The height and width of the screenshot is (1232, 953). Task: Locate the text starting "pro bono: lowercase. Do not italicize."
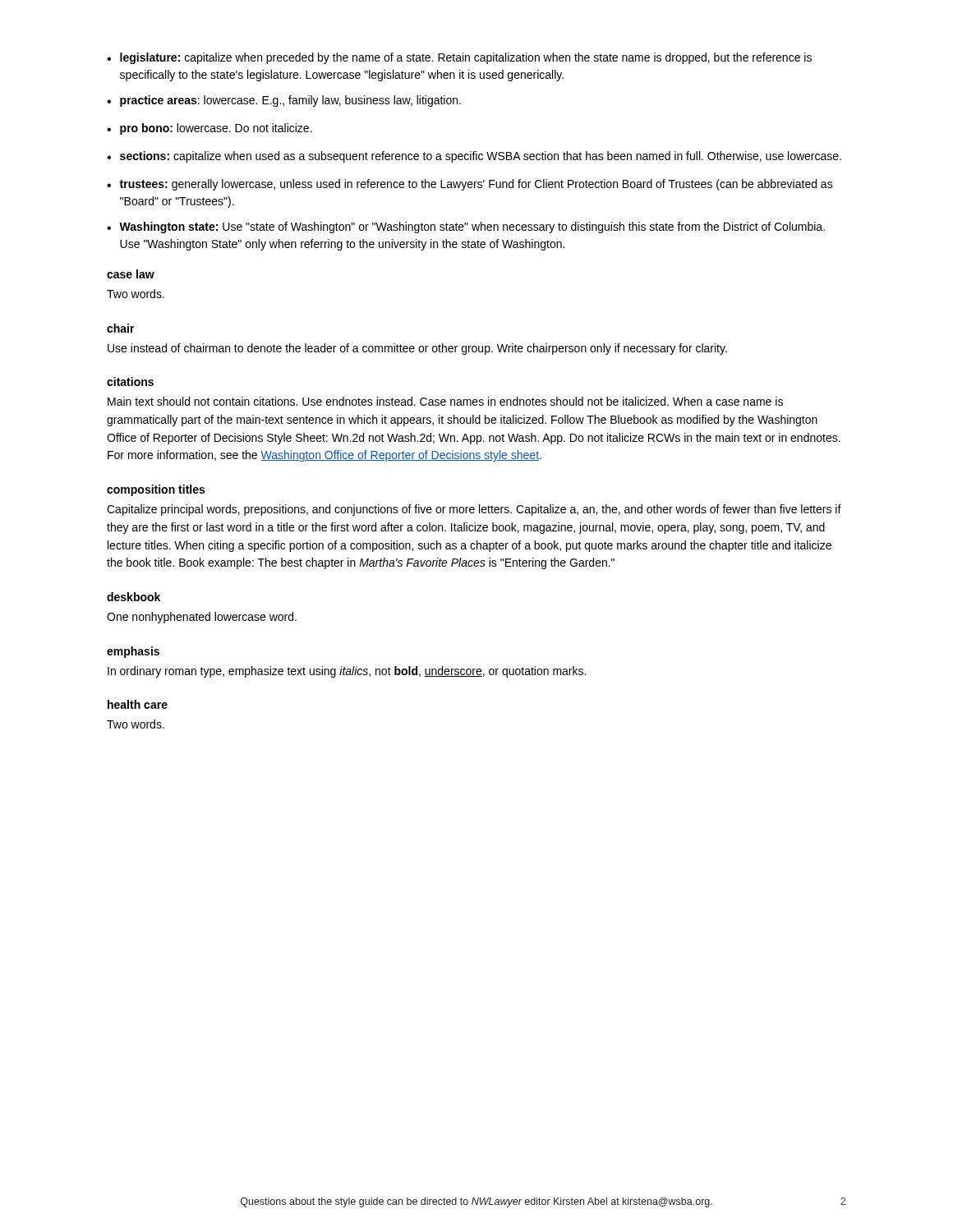(216, 129)
